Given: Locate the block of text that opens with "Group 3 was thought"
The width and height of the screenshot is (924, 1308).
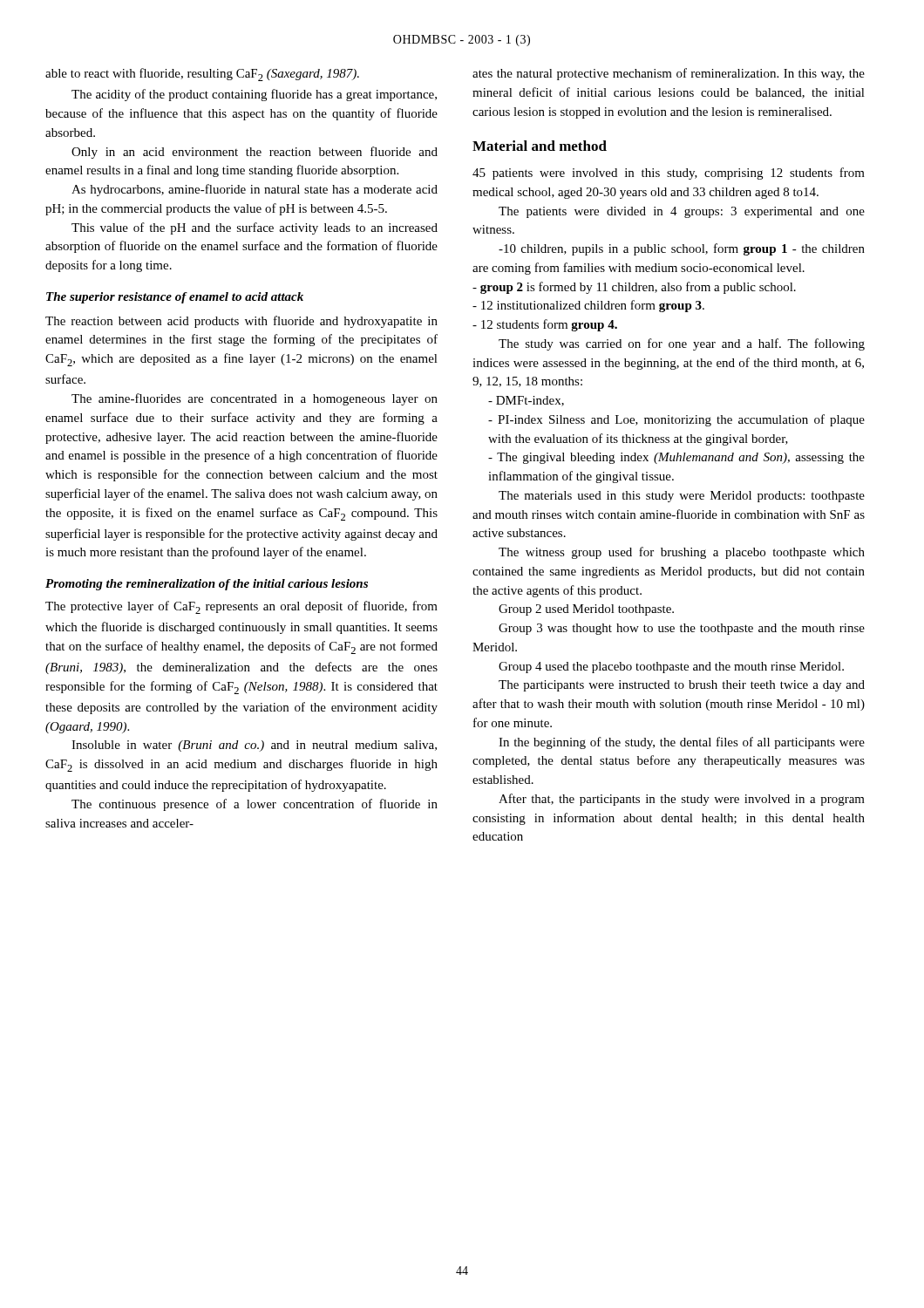Looking at the screenshot, I should point(669,638).
